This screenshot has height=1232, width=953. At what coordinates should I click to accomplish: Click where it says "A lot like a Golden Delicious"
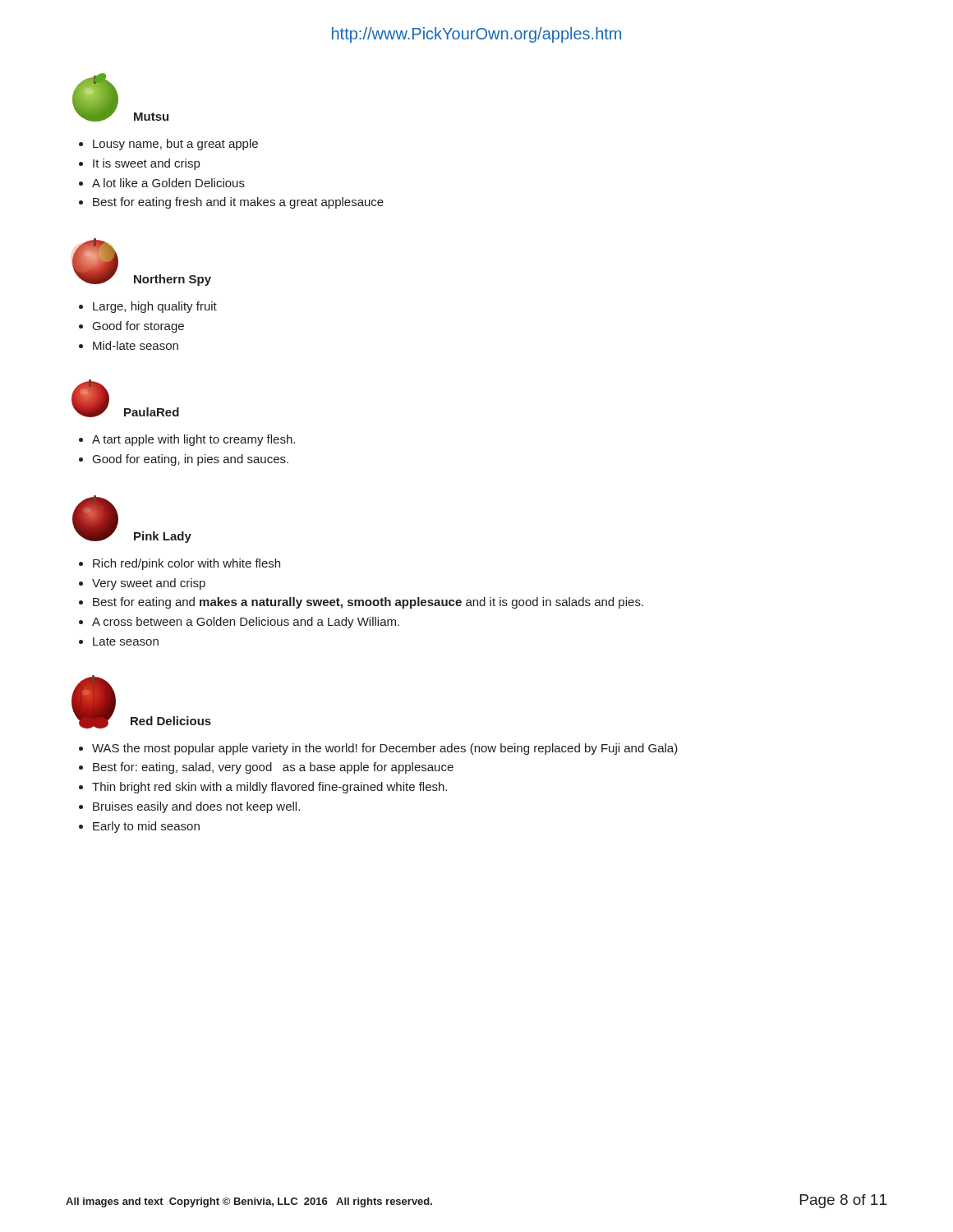[x=162, y=183]
